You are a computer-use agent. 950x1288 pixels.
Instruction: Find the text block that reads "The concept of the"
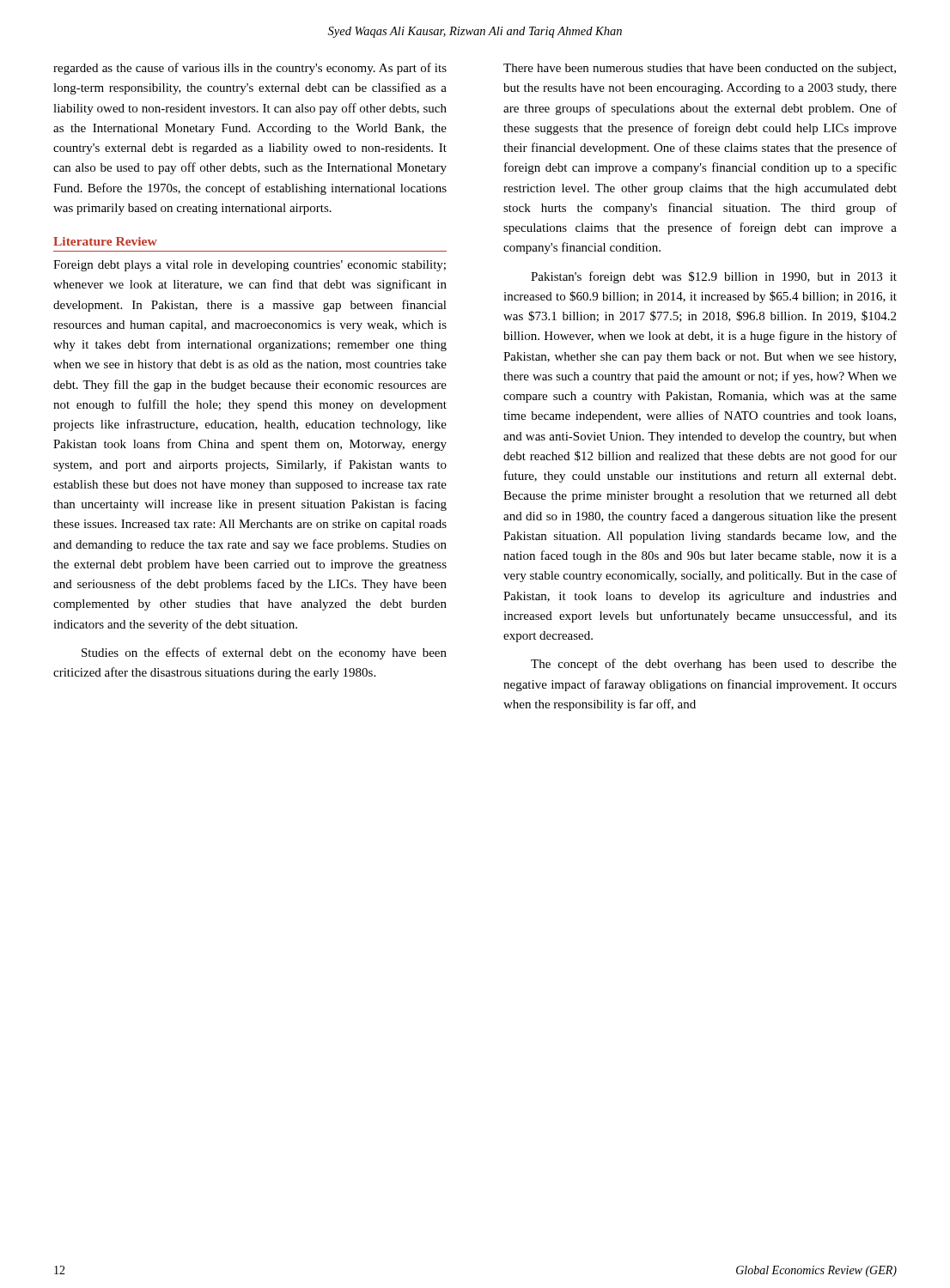pos(700,684)
